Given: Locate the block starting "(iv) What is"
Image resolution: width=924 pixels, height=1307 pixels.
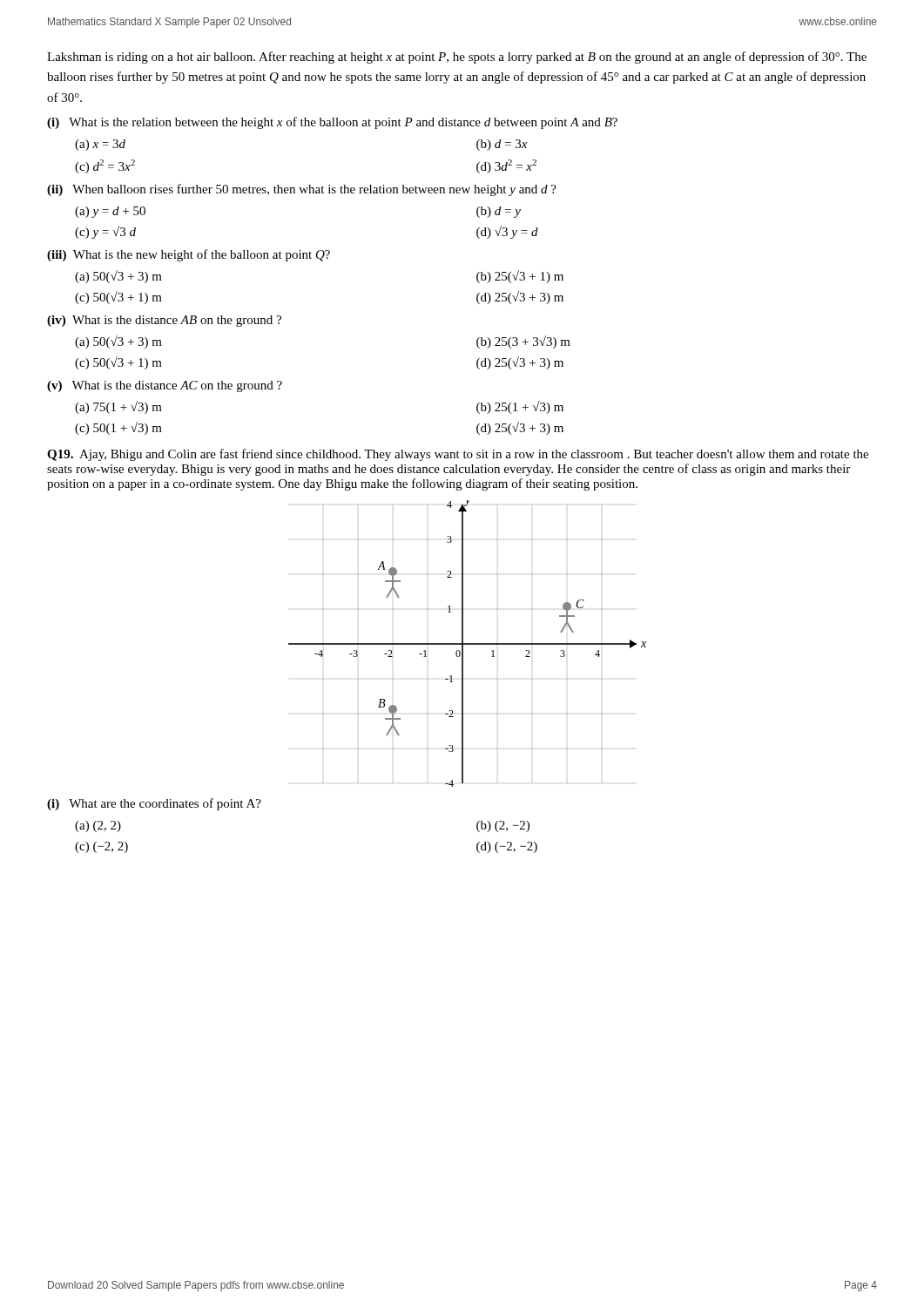Looking at the screenshot, I should coord(164,321).
